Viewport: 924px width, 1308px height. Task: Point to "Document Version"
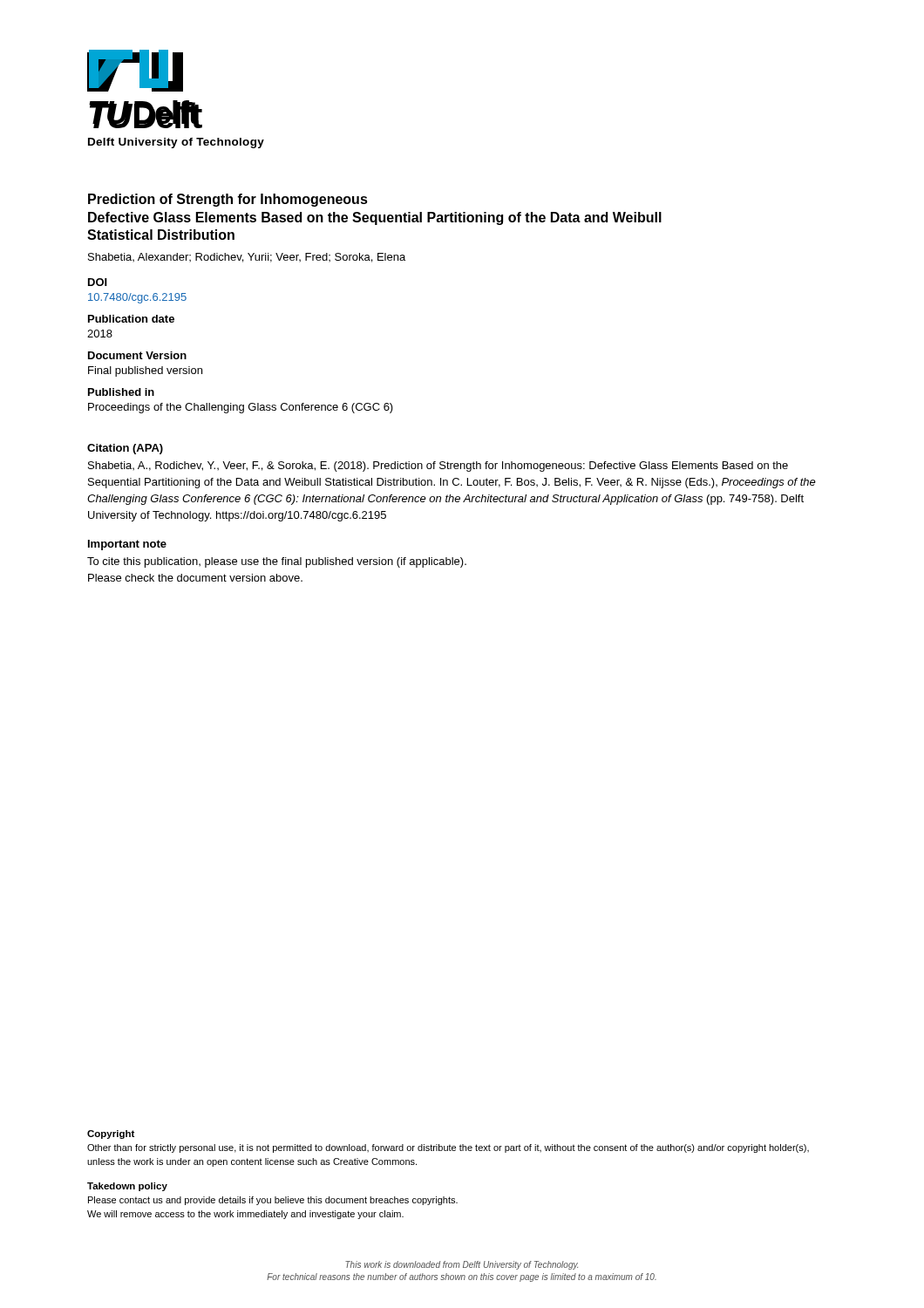[x=137, y=355]
